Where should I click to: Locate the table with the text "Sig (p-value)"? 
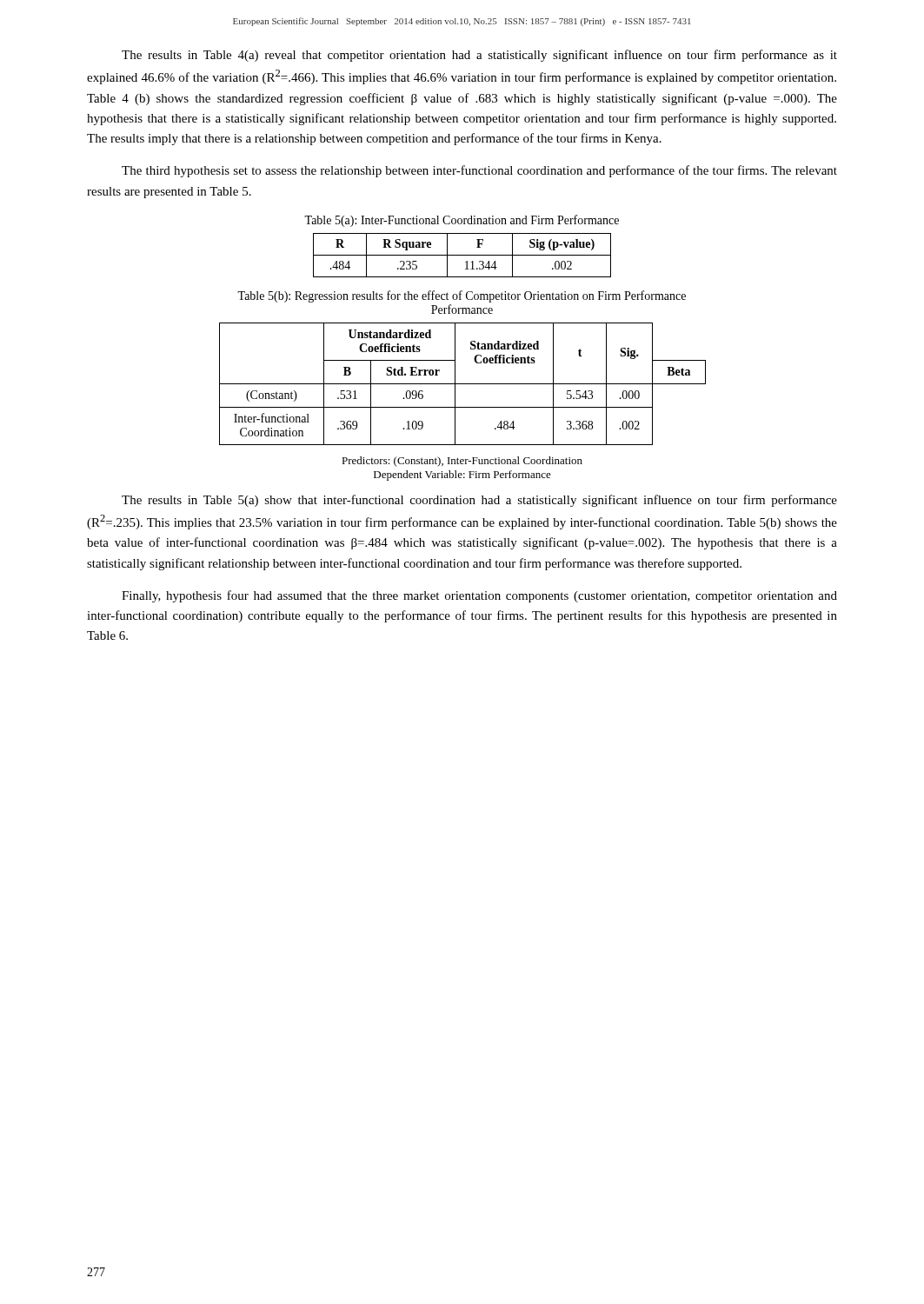pos(462,255)
